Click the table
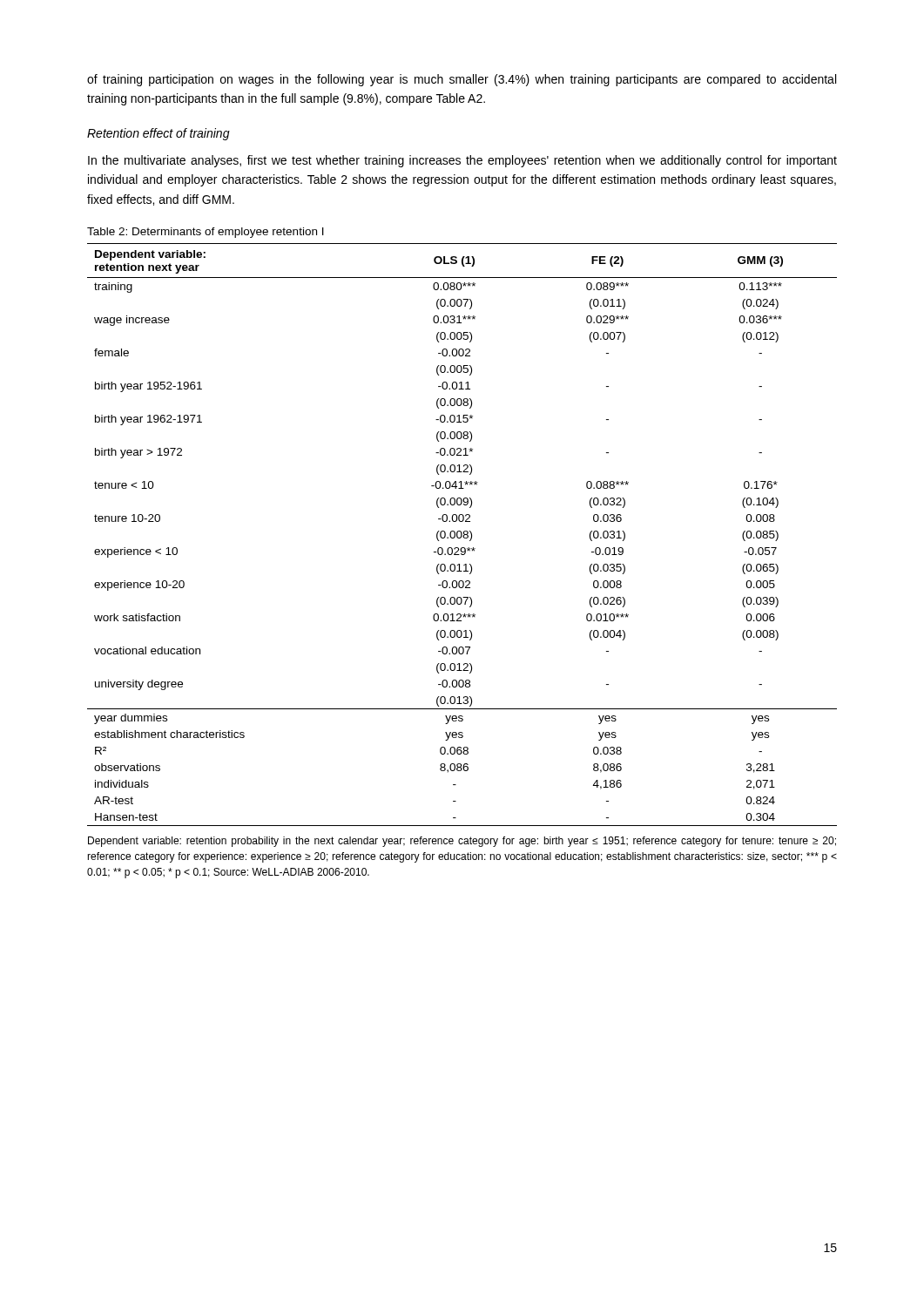This screenshot has width=924, height=1307. pos(462,535)
